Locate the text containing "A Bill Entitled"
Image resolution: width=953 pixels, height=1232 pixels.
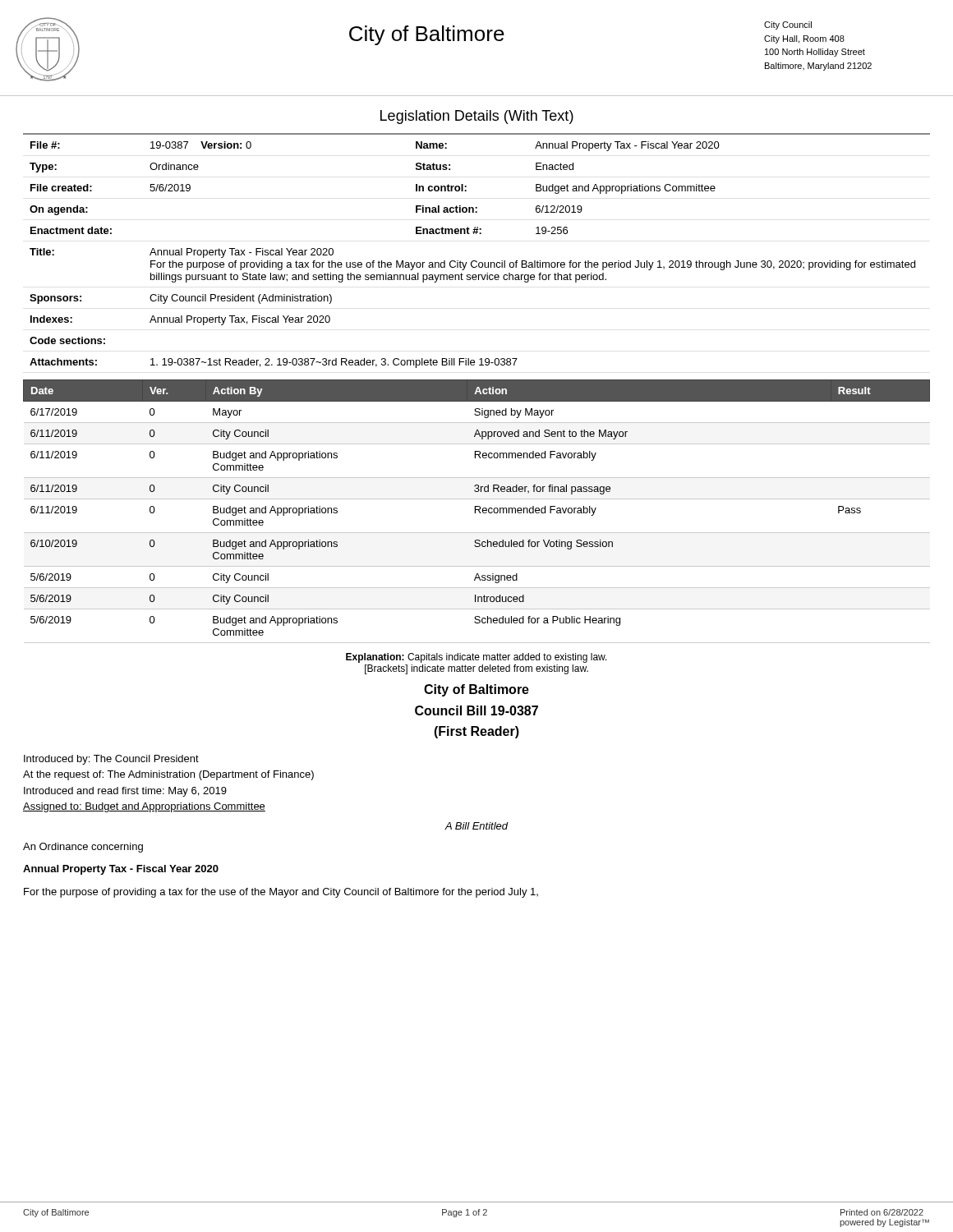coord(476,826)
